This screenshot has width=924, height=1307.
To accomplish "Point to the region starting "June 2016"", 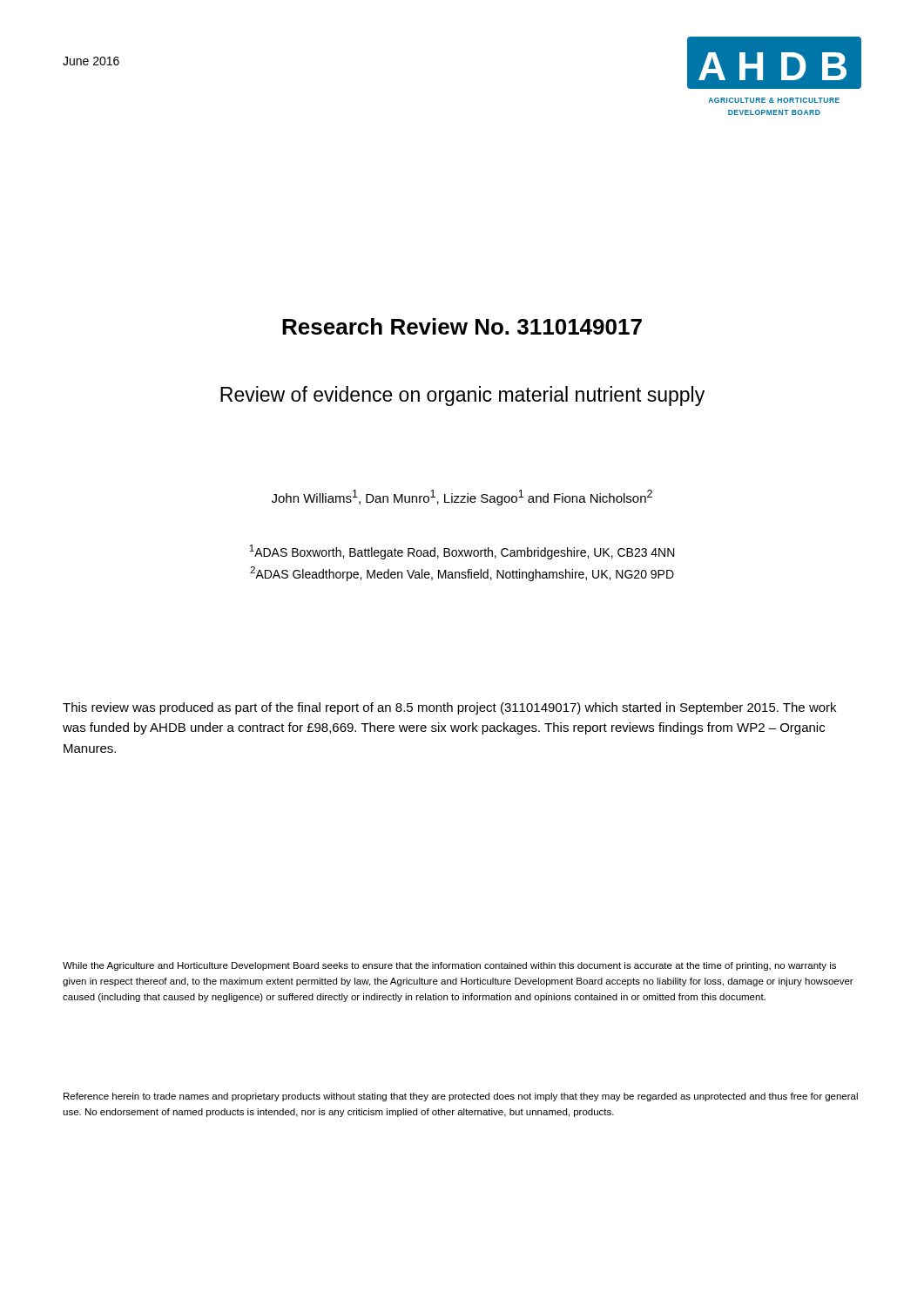I will tap(91, 61).
